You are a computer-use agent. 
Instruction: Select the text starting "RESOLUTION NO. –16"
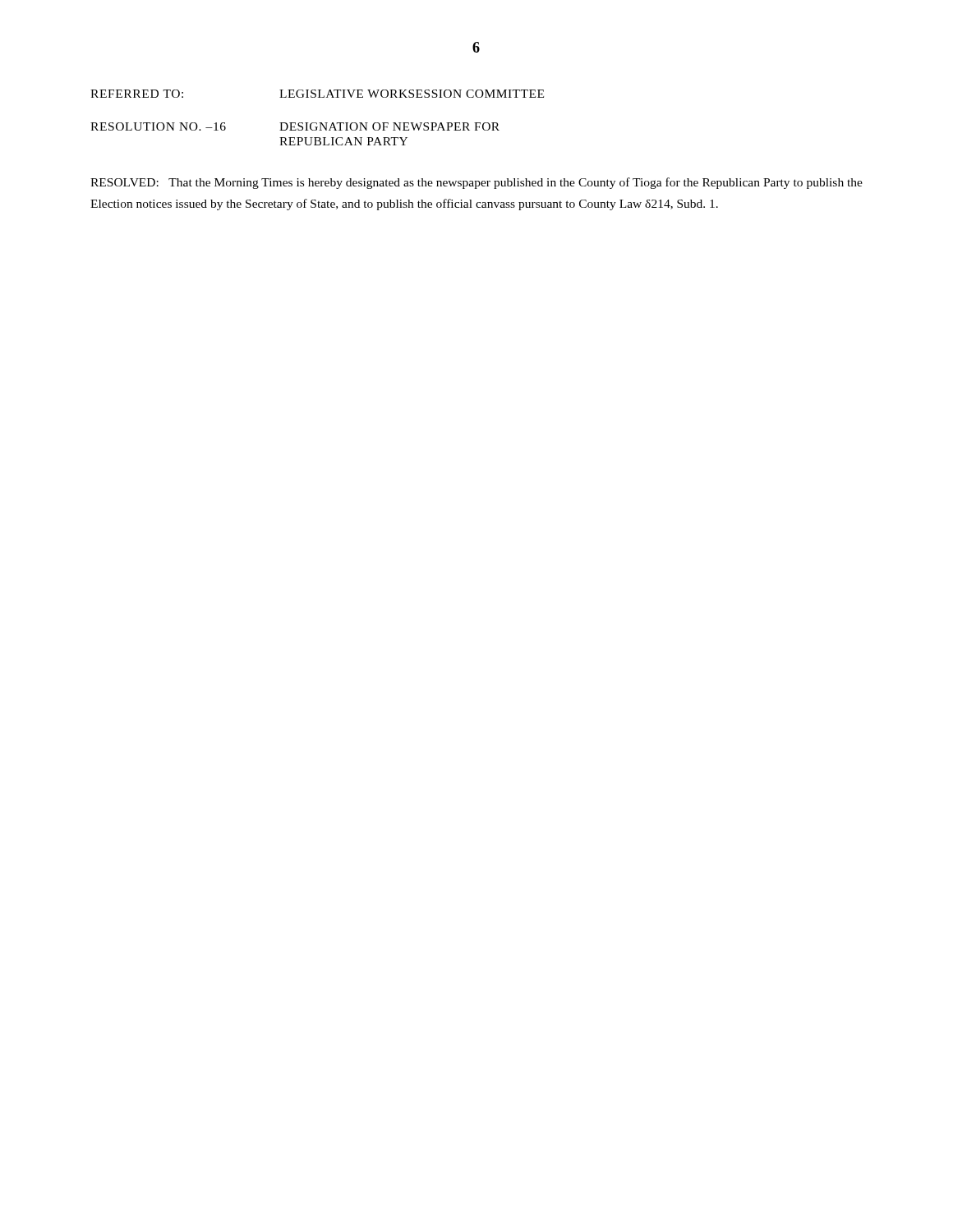coord(295,134)
